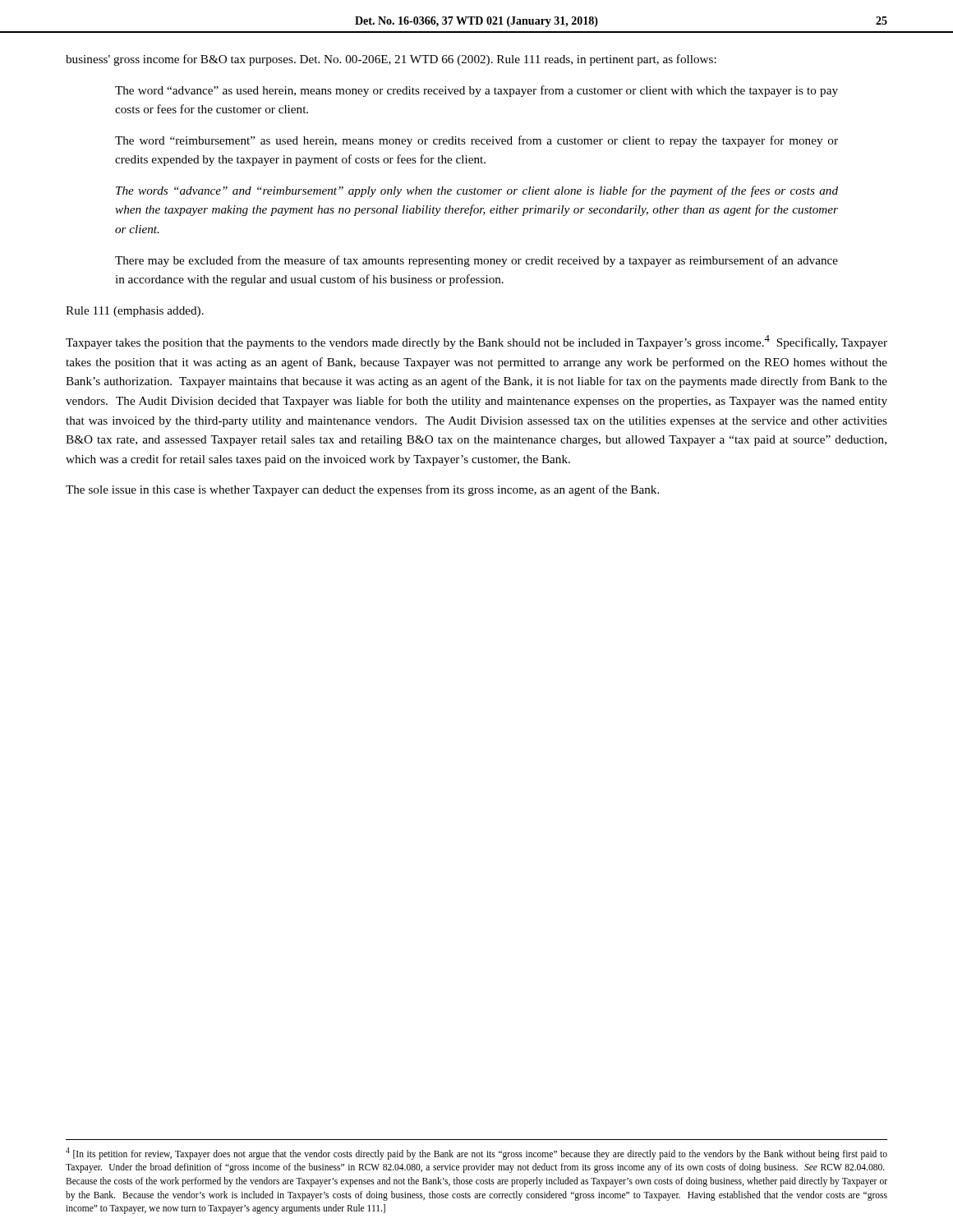Click on the text starting "The word “advance” as"
This screenshot has width=953, height=1232.
[x=476, y=99]
